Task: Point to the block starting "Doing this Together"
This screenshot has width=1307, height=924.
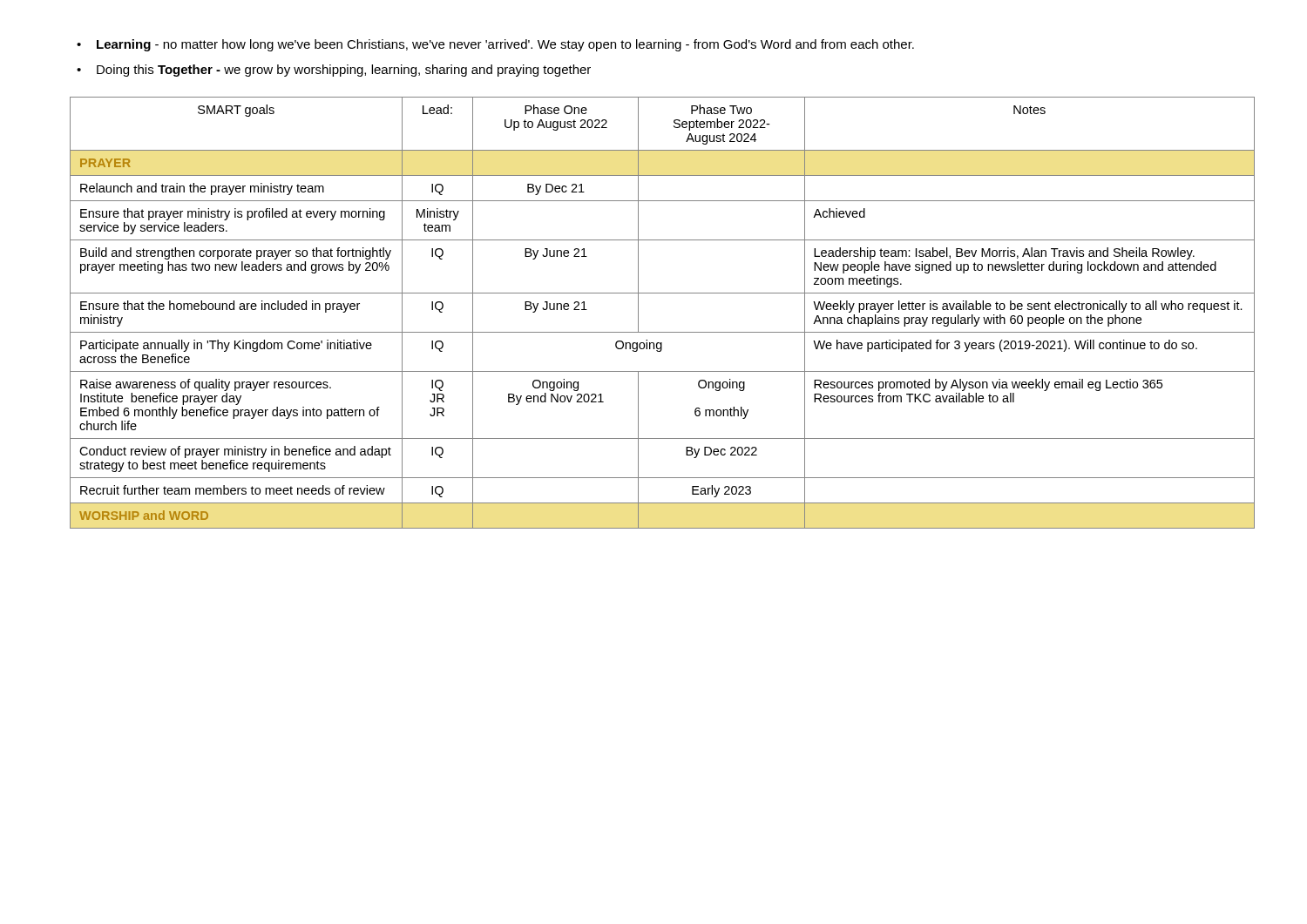Action: (343, 69)
